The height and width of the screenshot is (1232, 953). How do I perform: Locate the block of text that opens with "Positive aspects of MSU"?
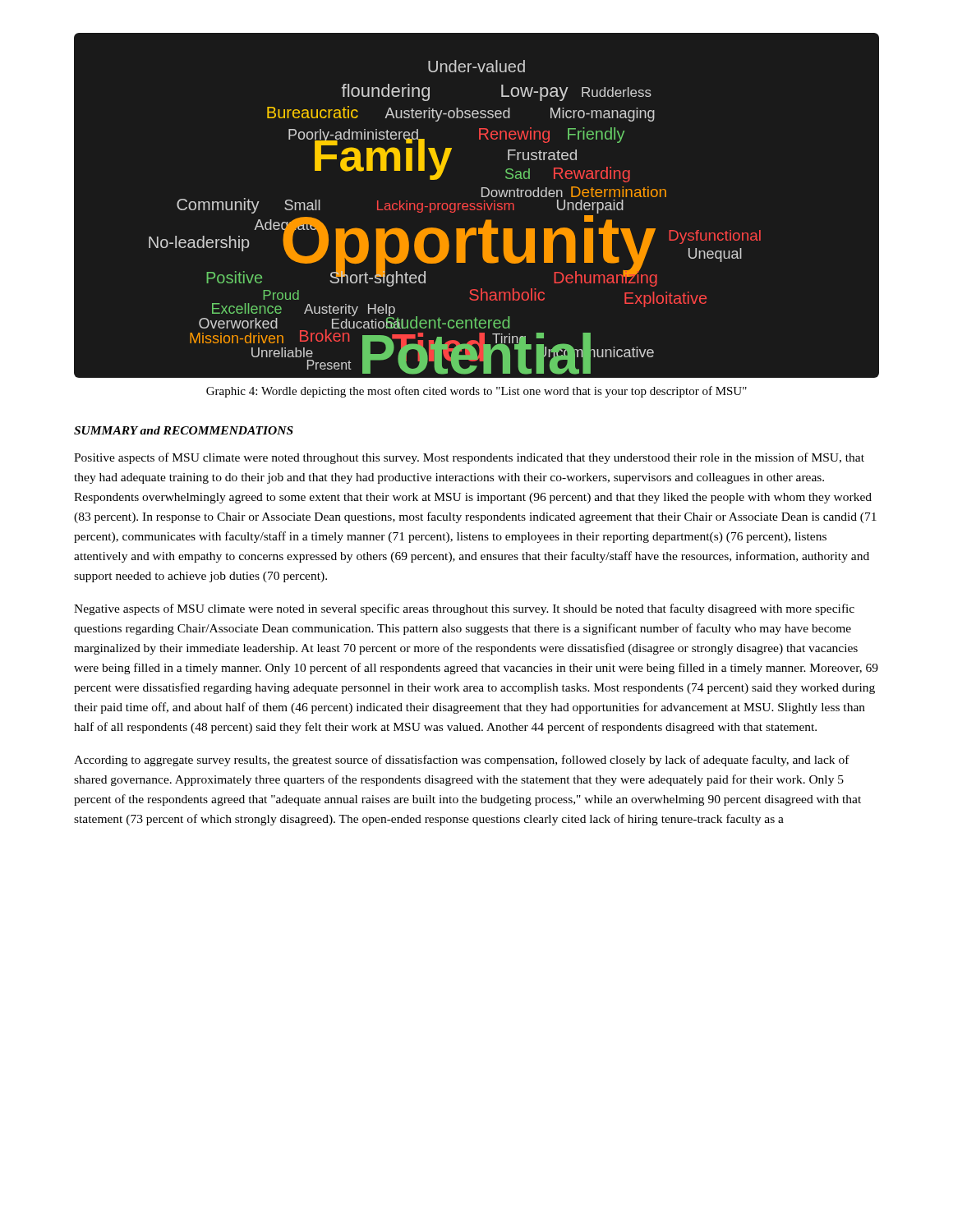click(475, 516)
